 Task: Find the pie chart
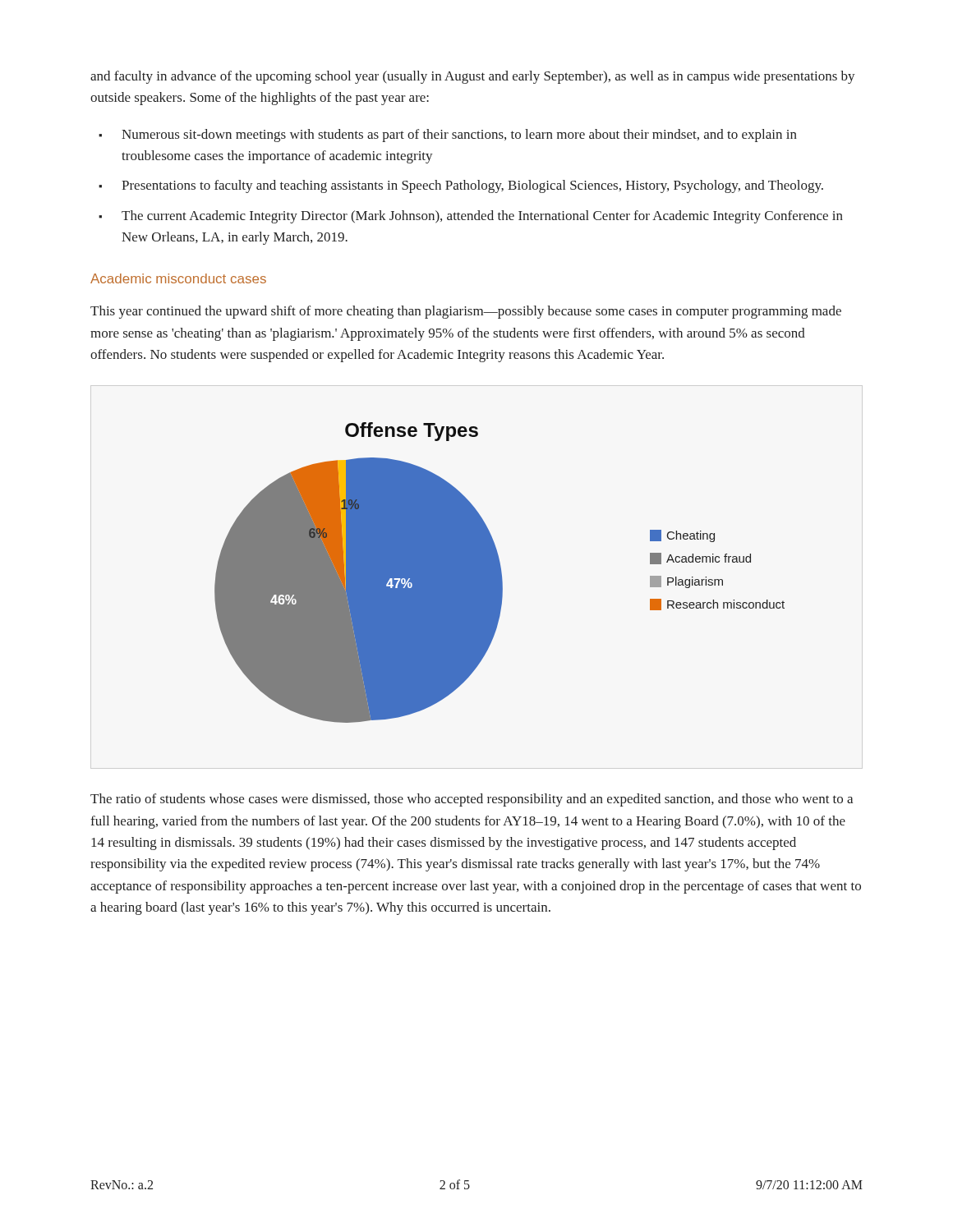click(476, 577)
